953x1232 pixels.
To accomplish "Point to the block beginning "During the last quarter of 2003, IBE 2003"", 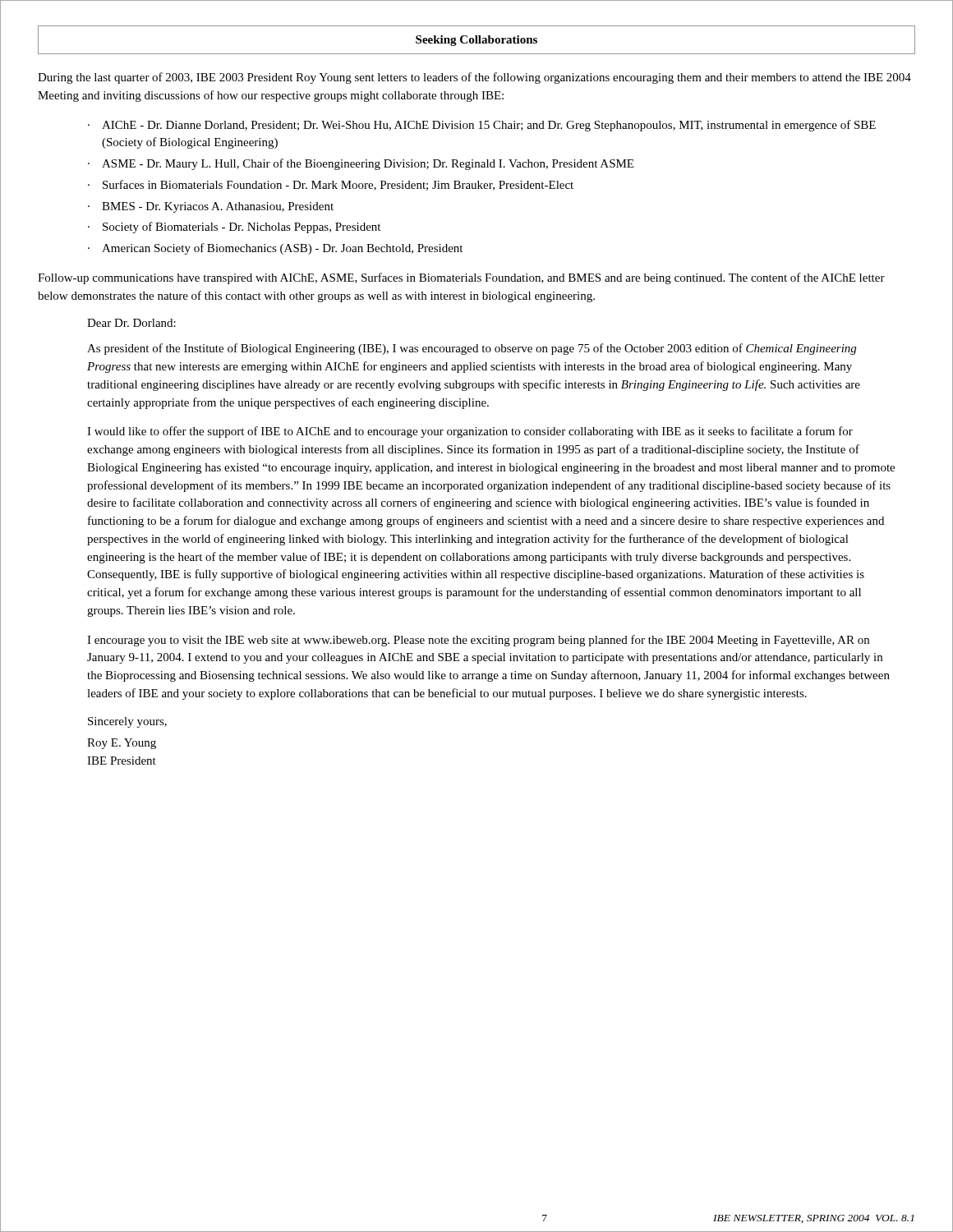I will (x=474, y=86).
